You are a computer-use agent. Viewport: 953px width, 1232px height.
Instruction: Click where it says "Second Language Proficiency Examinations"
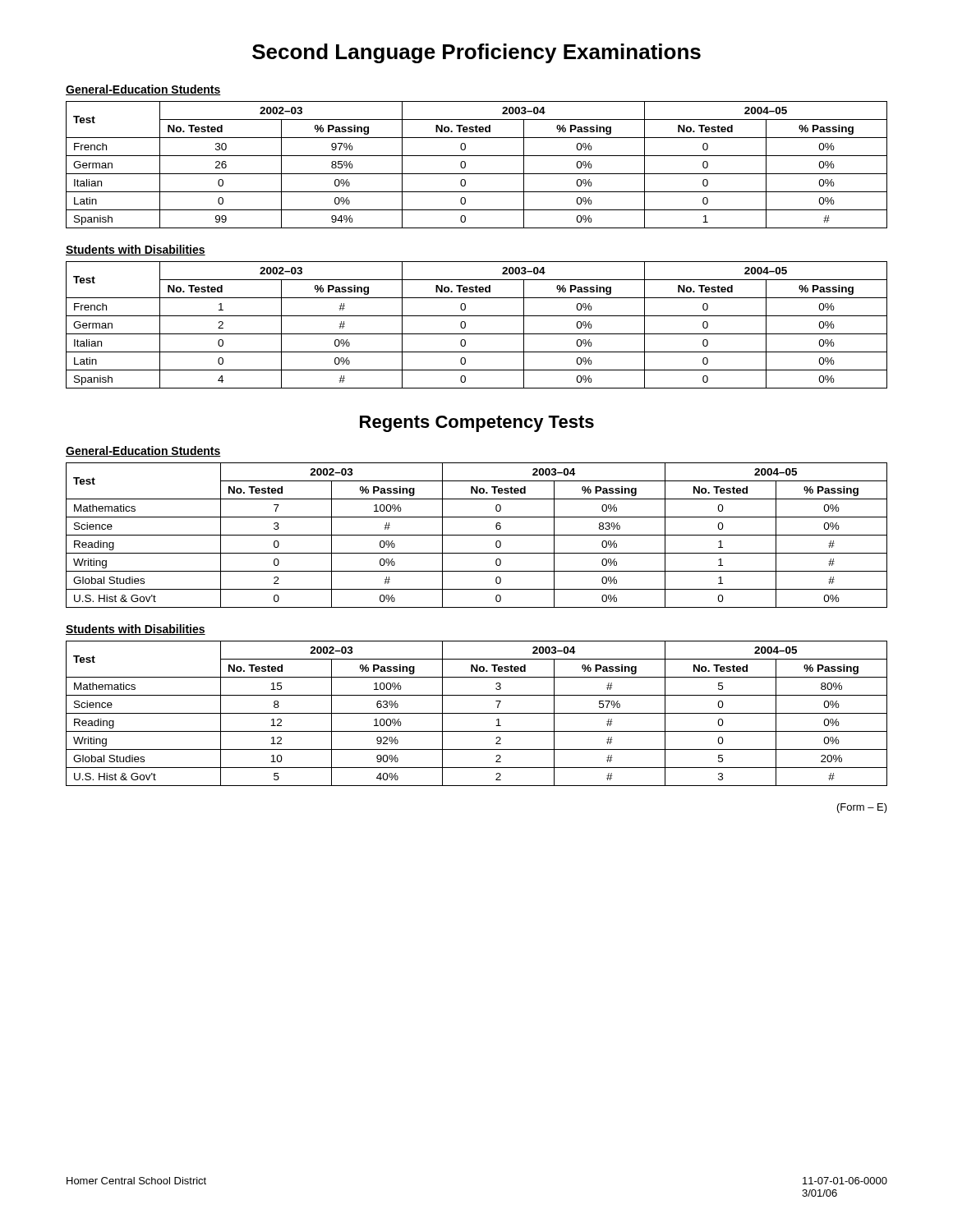point(476,52)
